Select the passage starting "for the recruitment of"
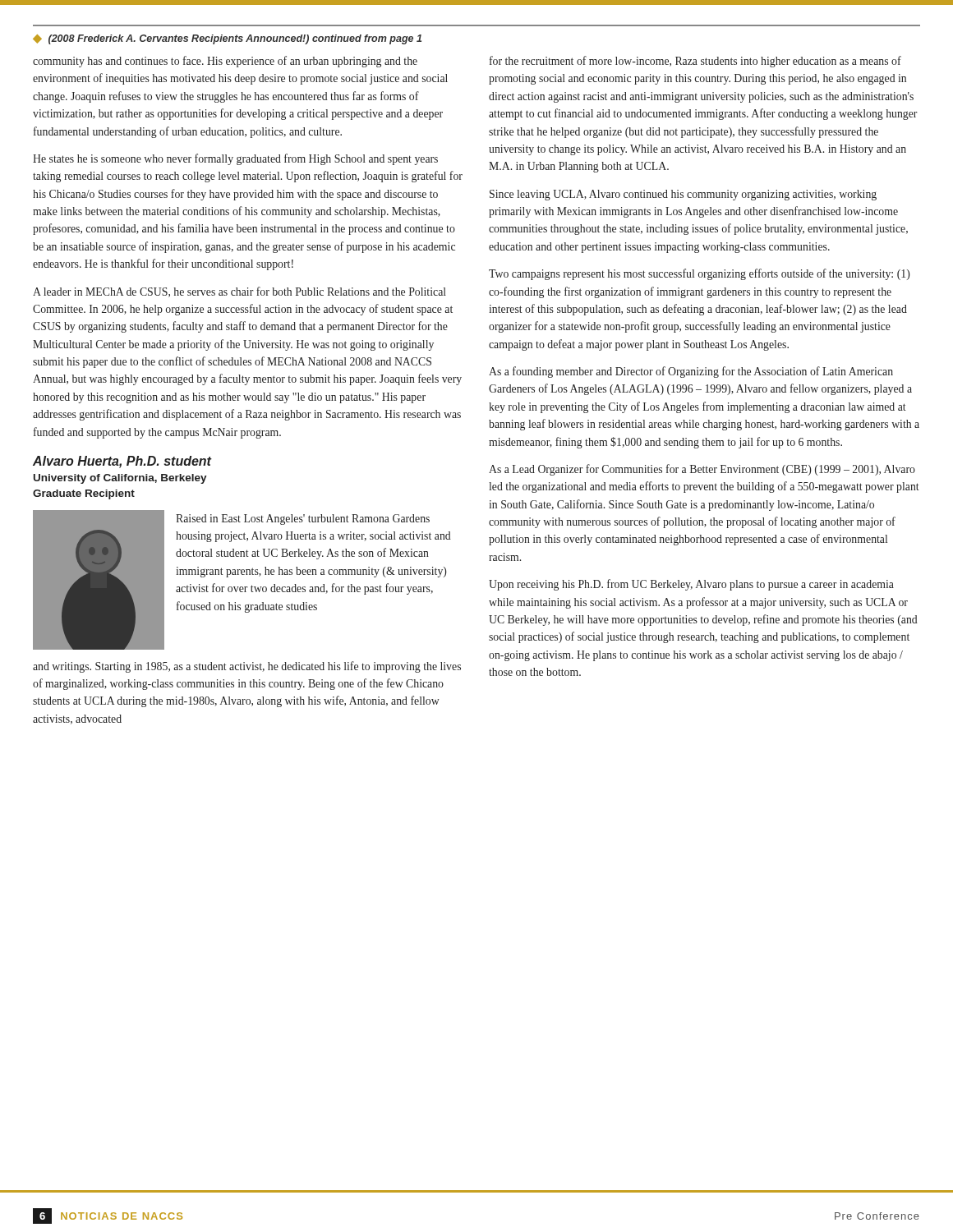Image resolution: width=953 pixels, height=1232 pixels. point(704,367)
